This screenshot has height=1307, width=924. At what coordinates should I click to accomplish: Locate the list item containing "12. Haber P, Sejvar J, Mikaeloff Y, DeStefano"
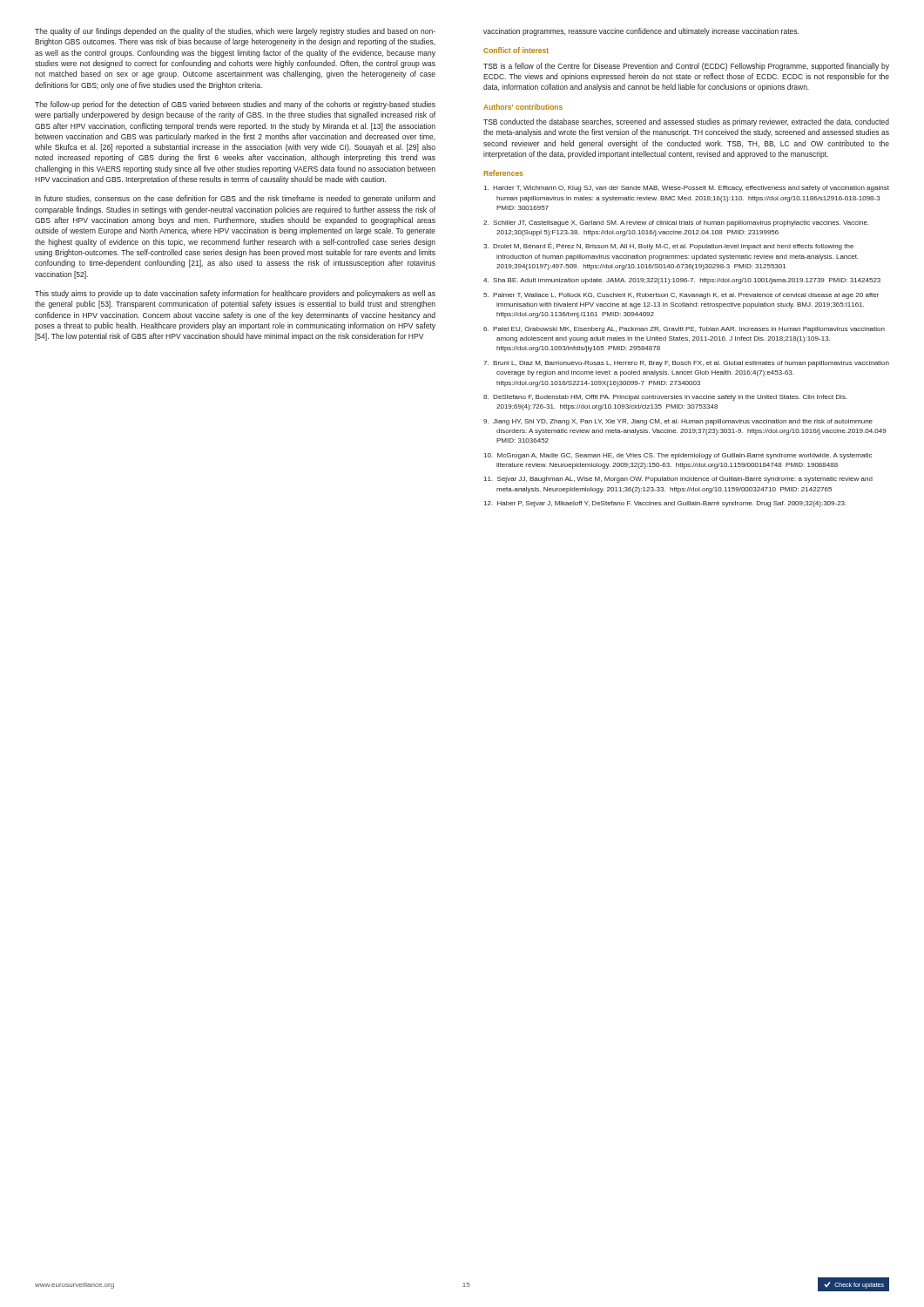click(x=686, y=503)
